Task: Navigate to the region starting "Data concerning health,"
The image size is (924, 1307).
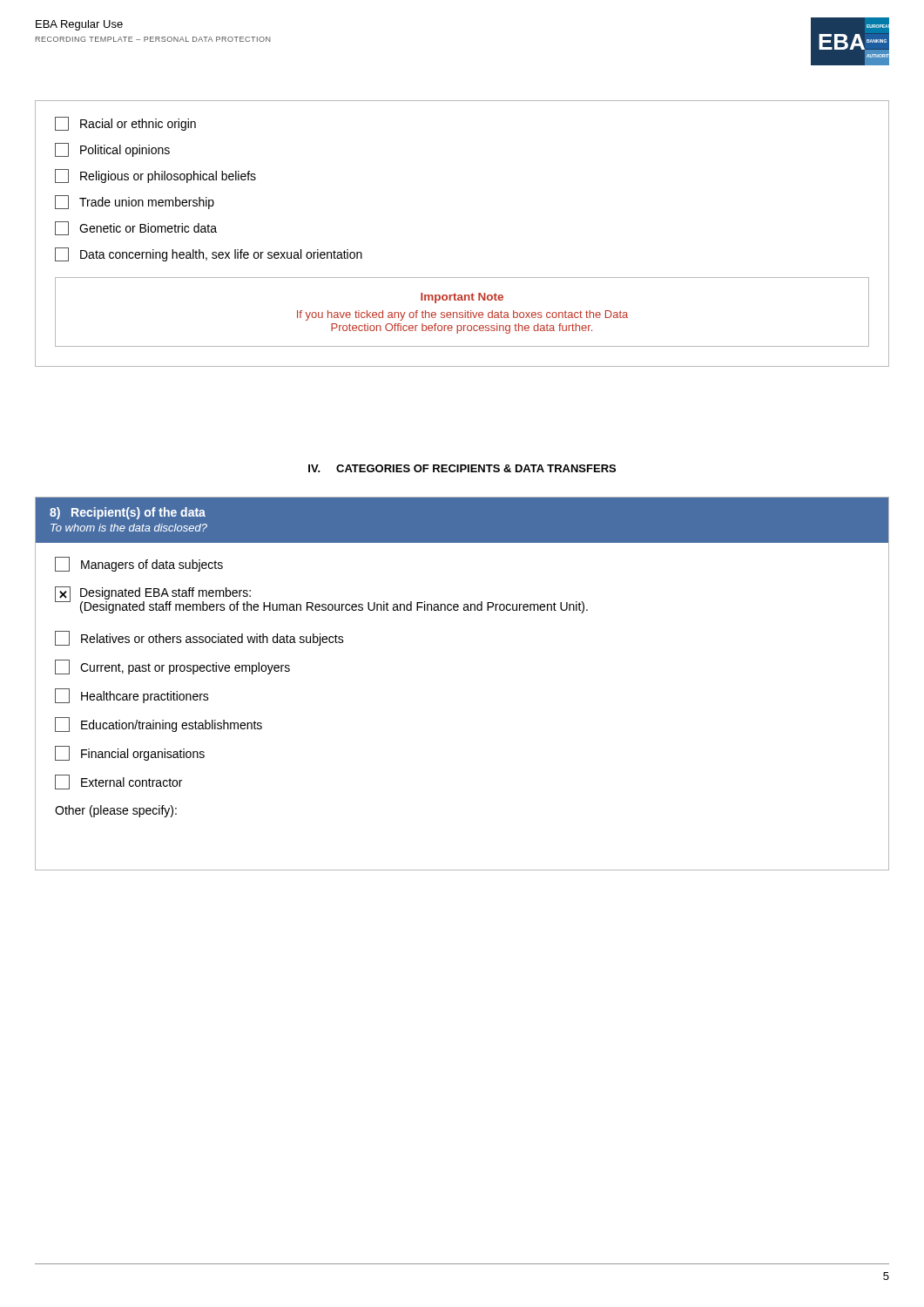Action: (209, 254)
